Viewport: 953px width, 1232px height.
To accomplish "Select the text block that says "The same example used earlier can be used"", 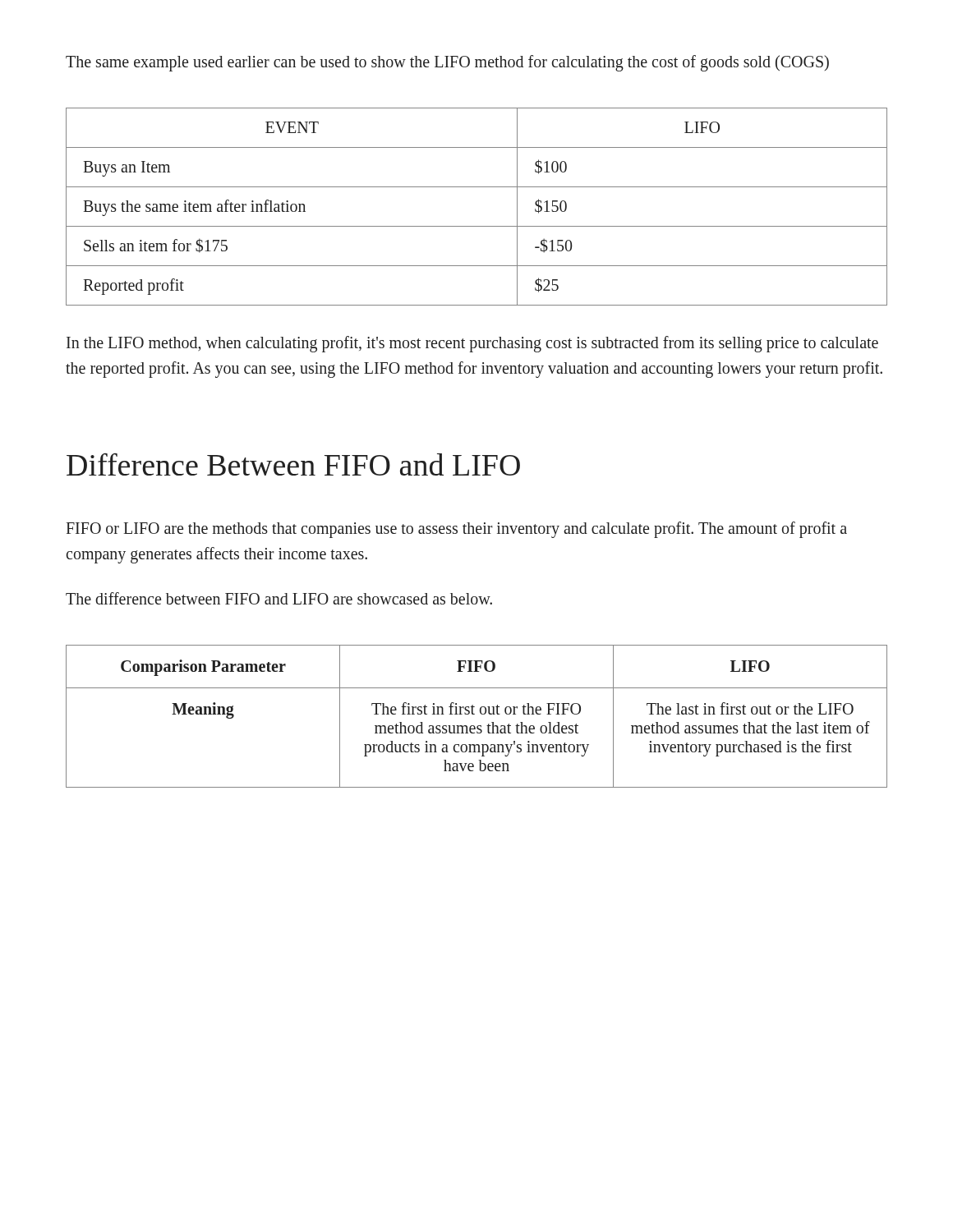I will pyautogui.click(x=476, y=62).
